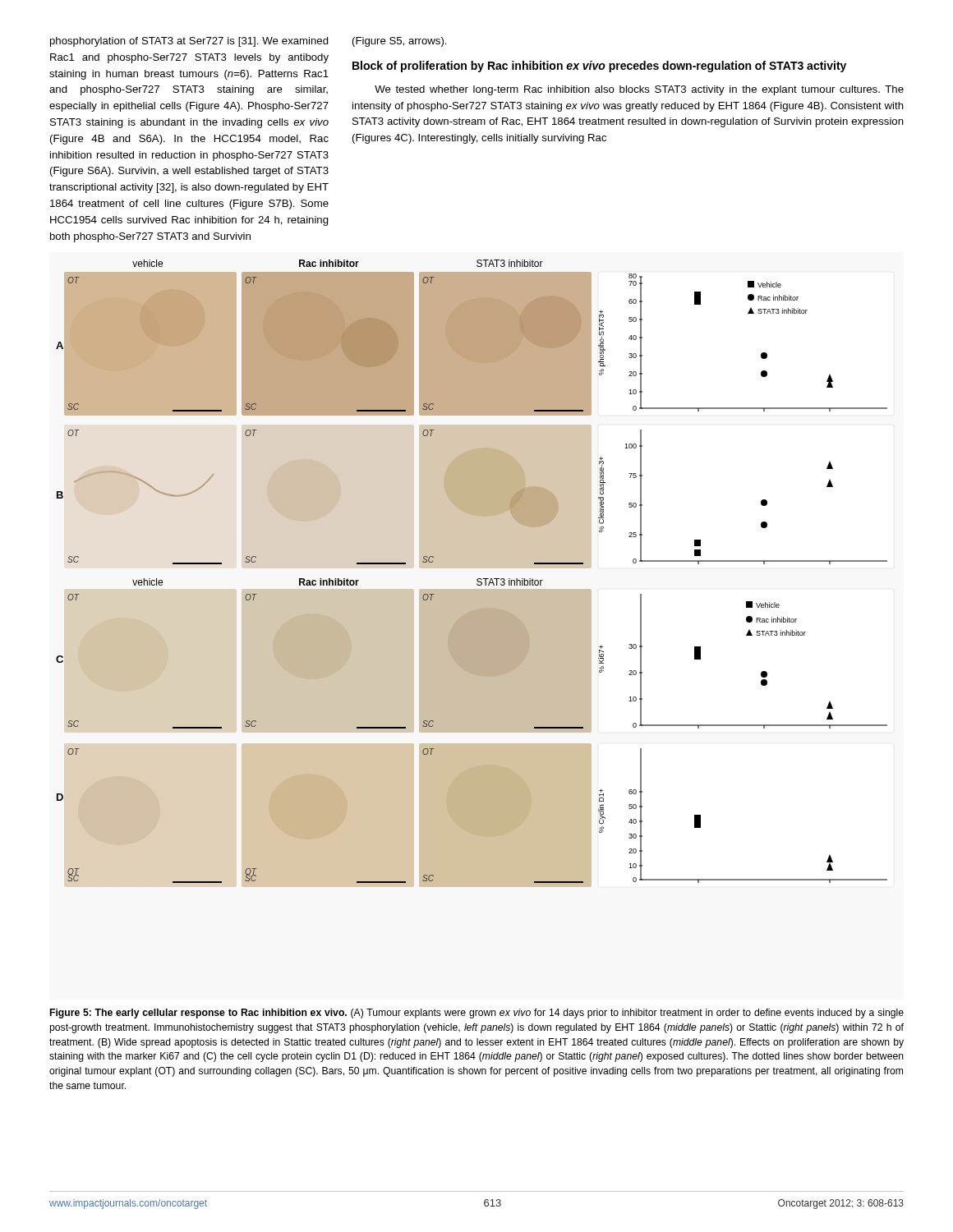Point to the passage starting "(Figure S5, arrows)."

coord(399,41)
